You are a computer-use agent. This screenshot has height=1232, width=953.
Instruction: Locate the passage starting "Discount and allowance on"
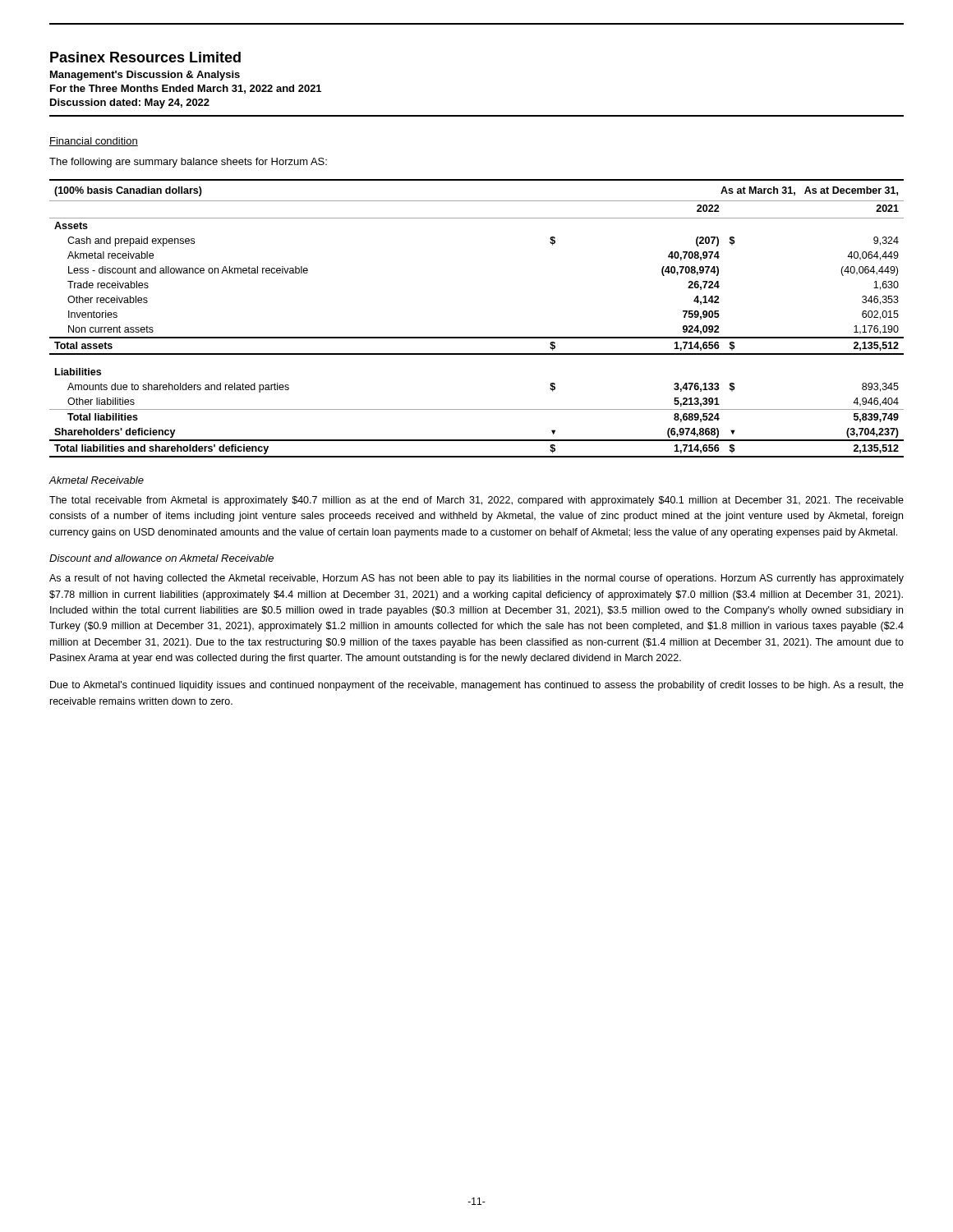162,558
